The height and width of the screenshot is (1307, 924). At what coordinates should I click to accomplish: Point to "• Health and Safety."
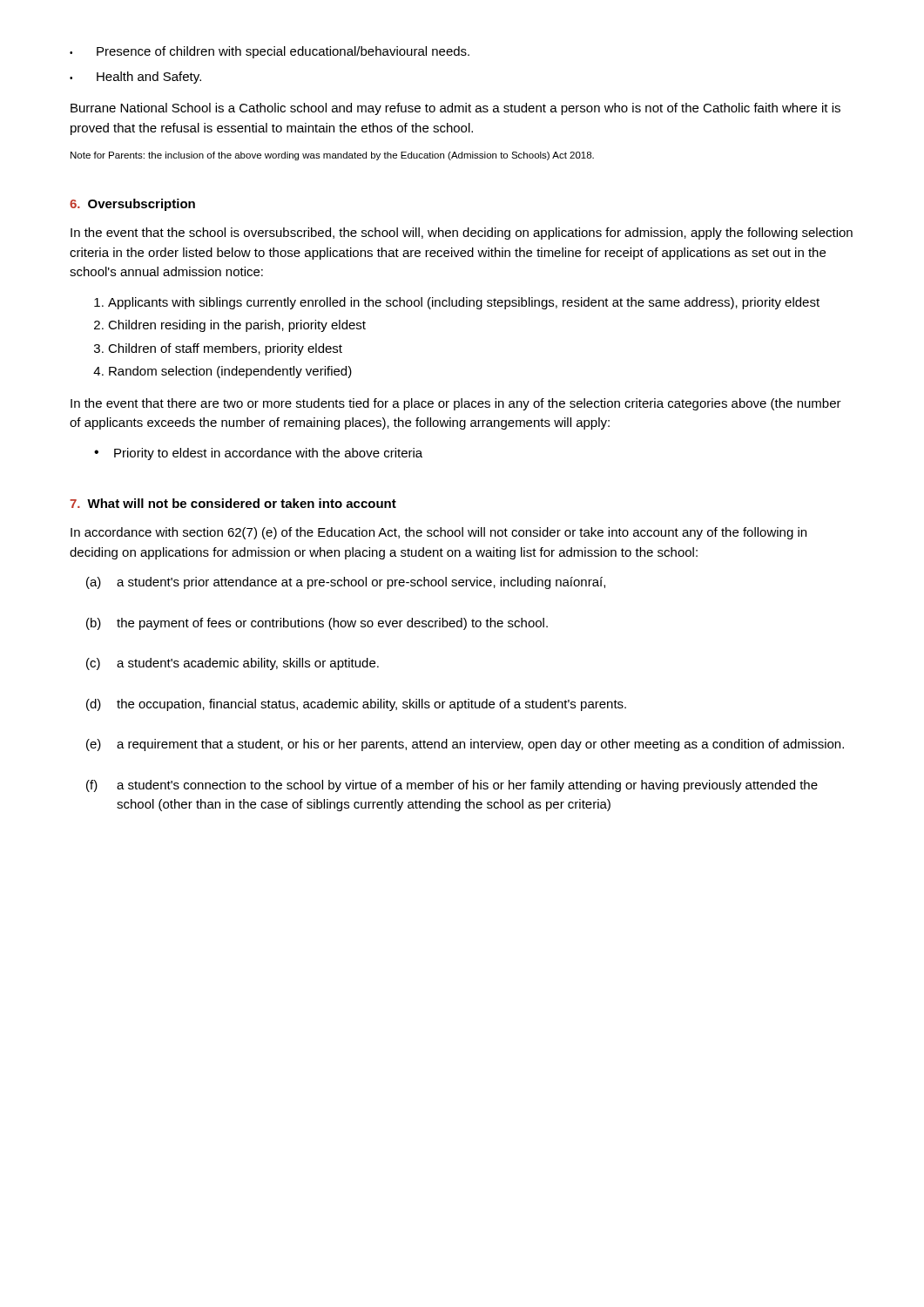pyautogui.click(x=136, y=76)
